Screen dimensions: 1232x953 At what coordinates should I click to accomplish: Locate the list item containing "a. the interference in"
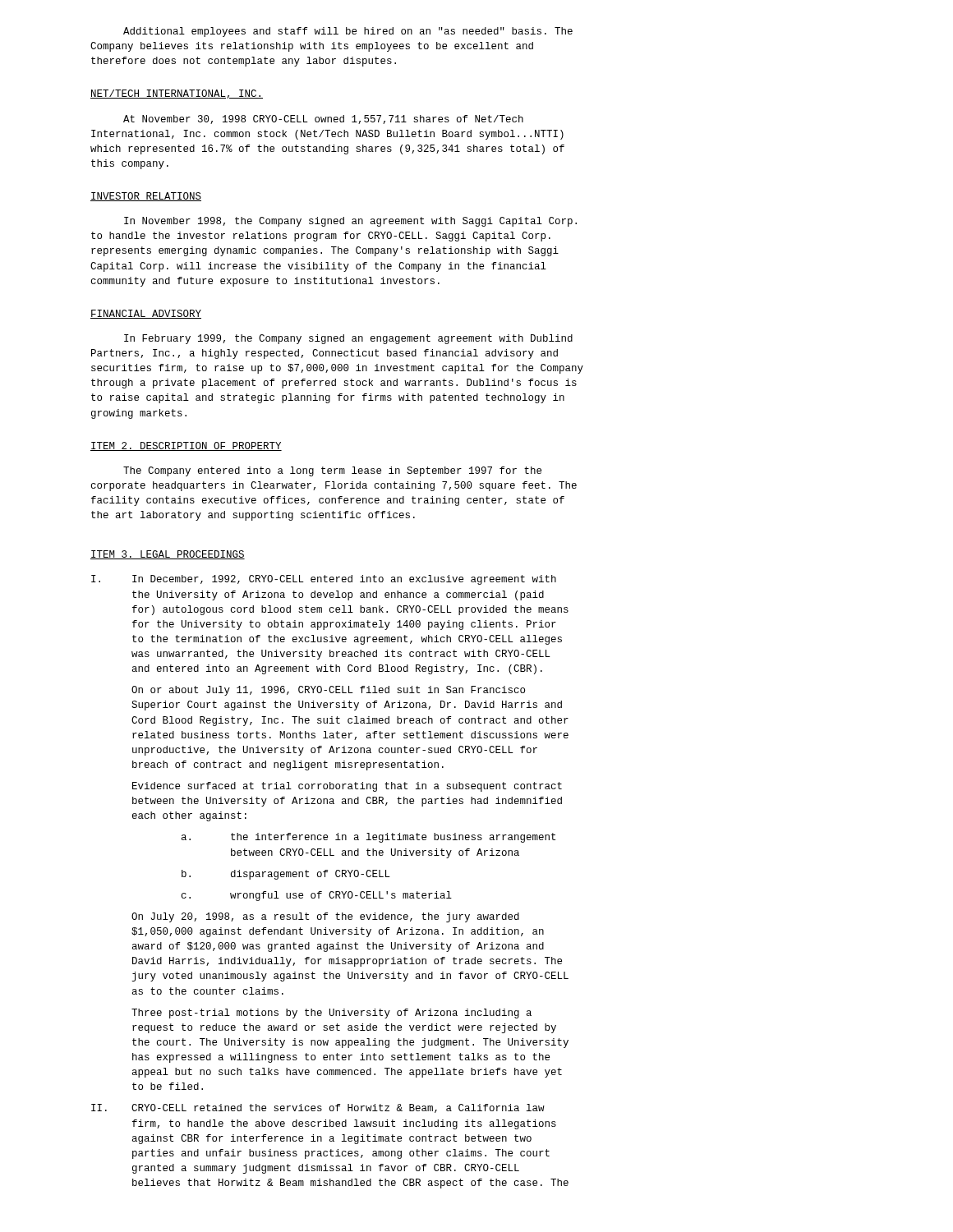[x=505, y=846]
